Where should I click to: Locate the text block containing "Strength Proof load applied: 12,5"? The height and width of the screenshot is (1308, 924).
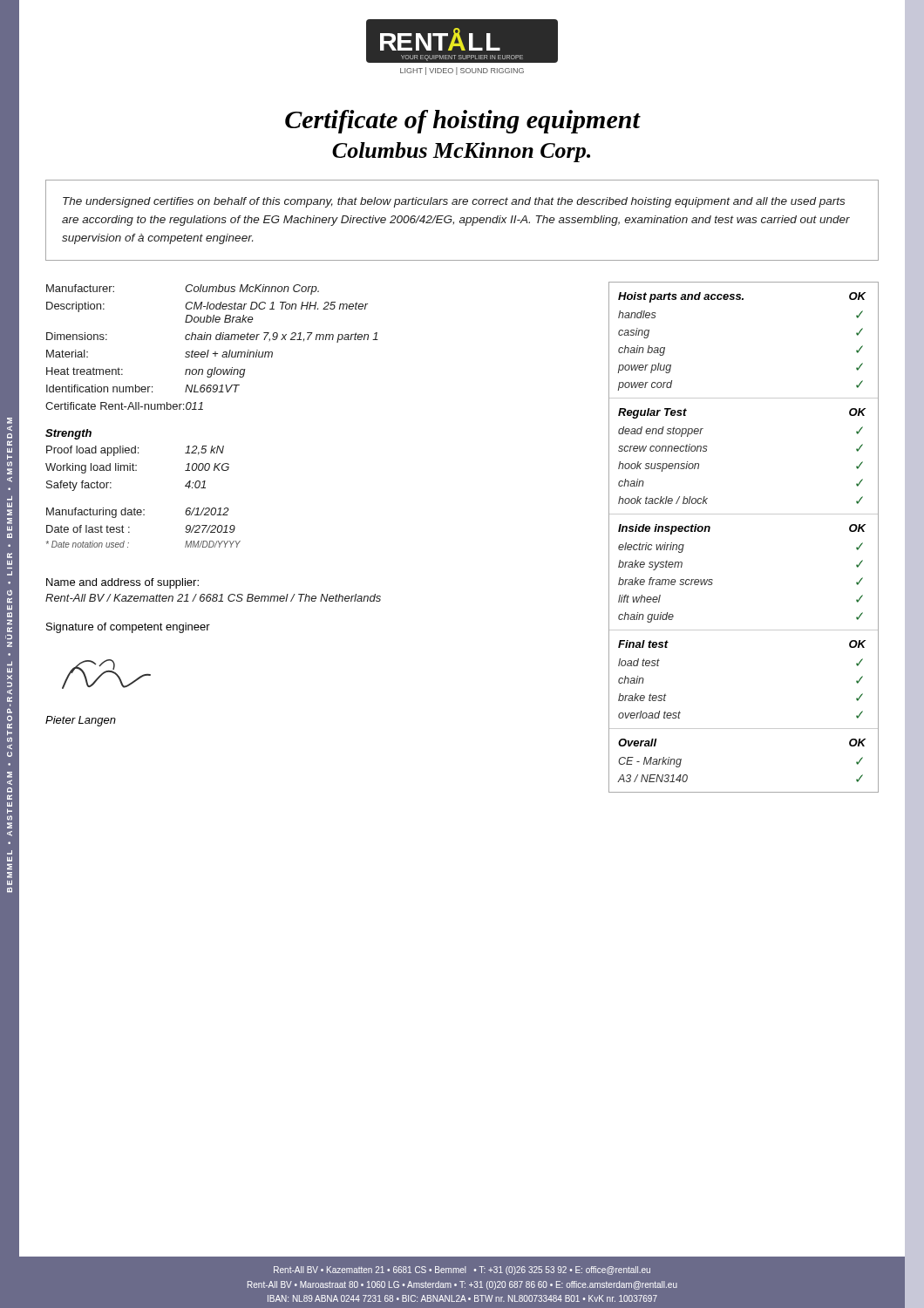pos(68,434)
